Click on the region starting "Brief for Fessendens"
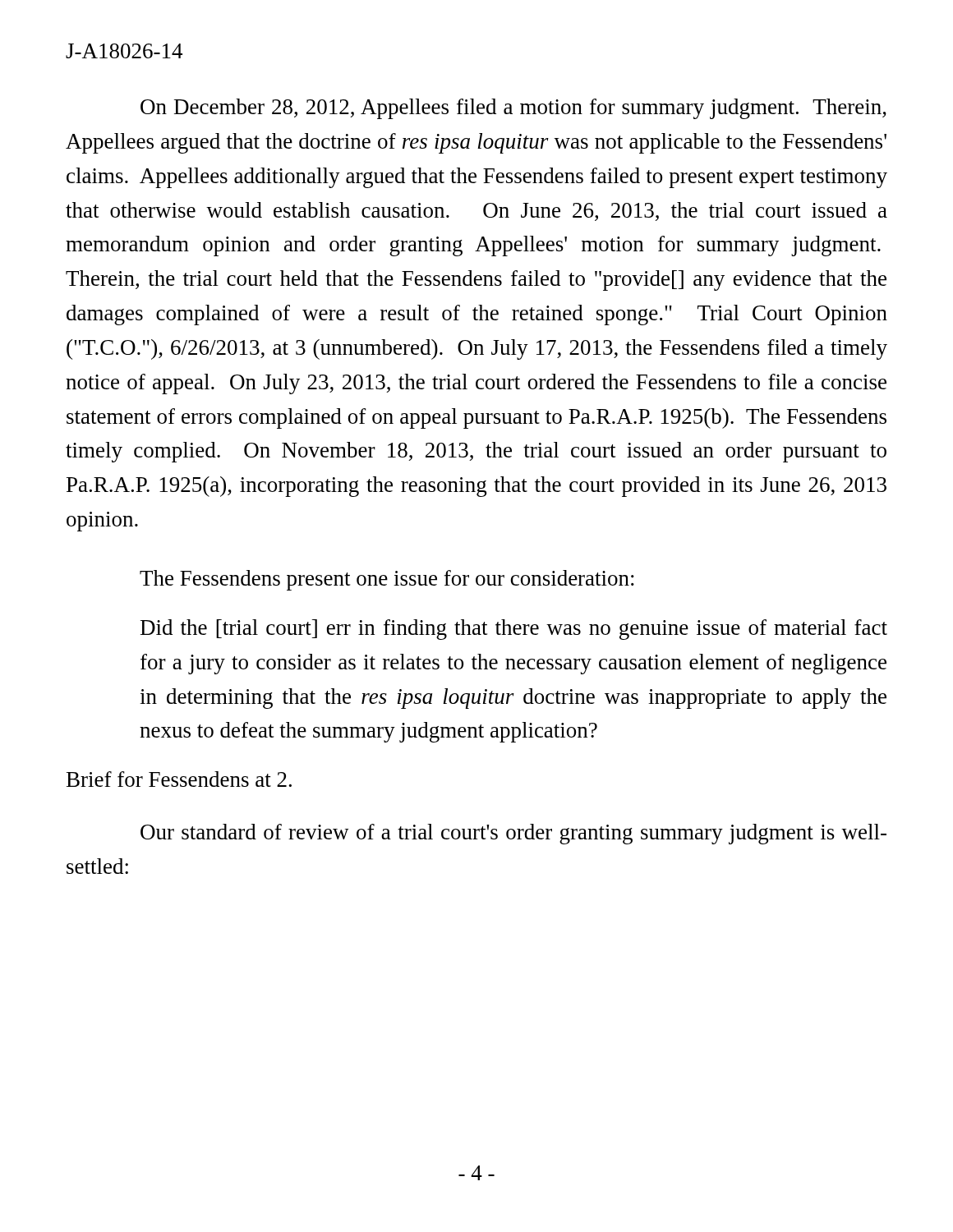The width and height of the screenshot is (953, 1232). (x=179, y=780)
